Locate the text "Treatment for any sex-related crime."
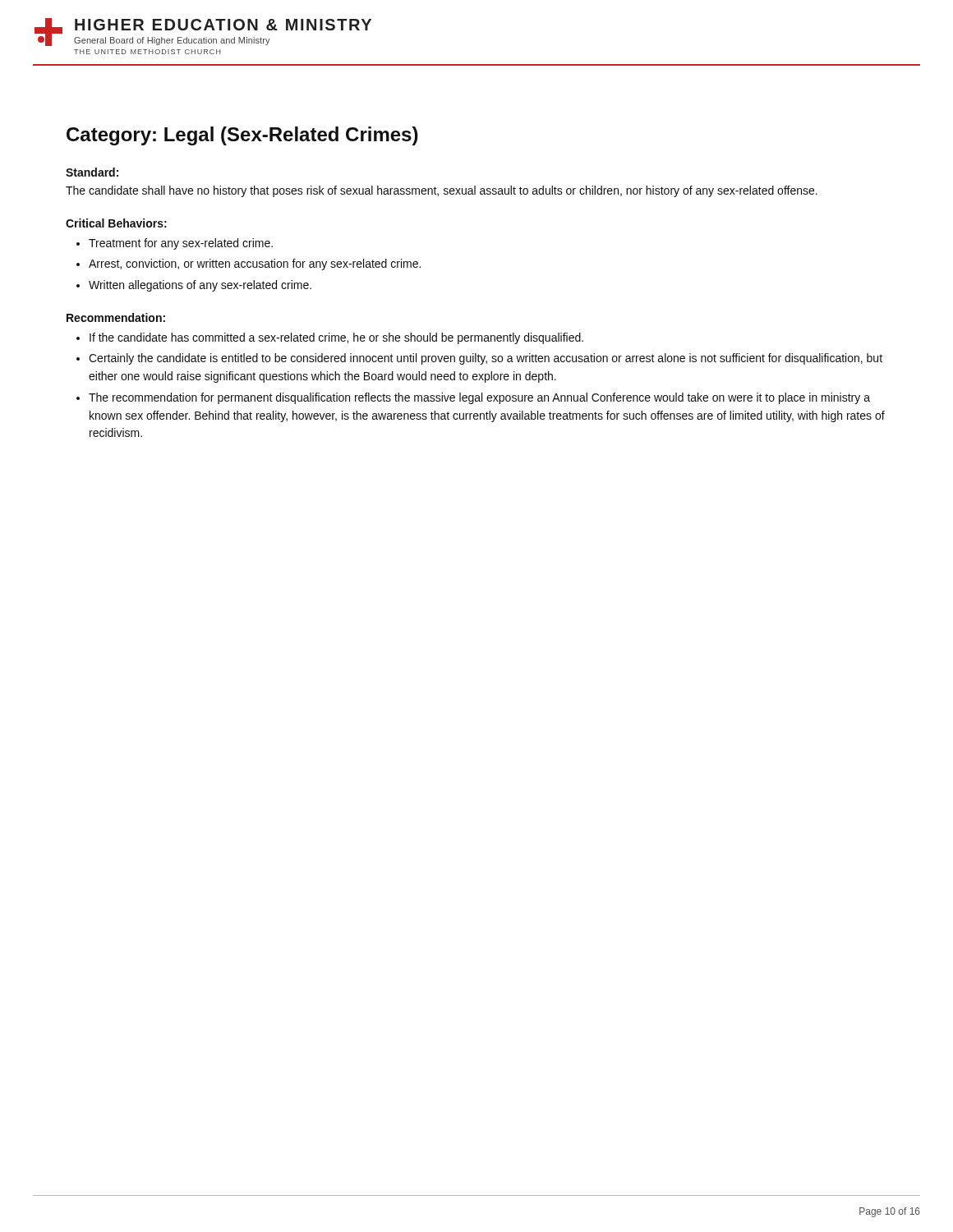This screenshot has width=953, height=1232. [x=181, y=243]
